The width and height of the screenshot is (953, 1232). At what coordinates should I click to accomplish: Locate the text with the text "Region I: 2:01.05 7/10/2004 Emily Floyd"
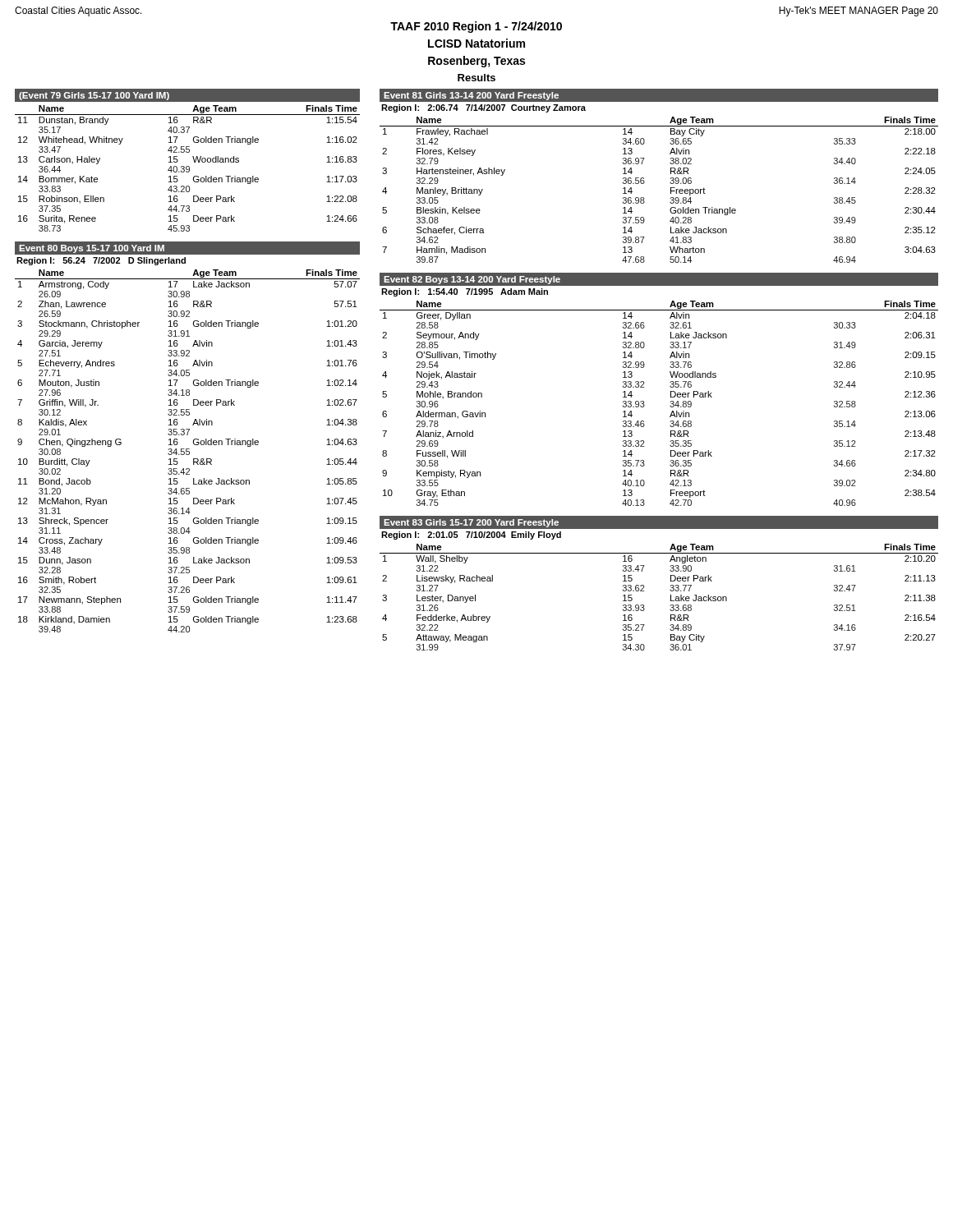471,535
